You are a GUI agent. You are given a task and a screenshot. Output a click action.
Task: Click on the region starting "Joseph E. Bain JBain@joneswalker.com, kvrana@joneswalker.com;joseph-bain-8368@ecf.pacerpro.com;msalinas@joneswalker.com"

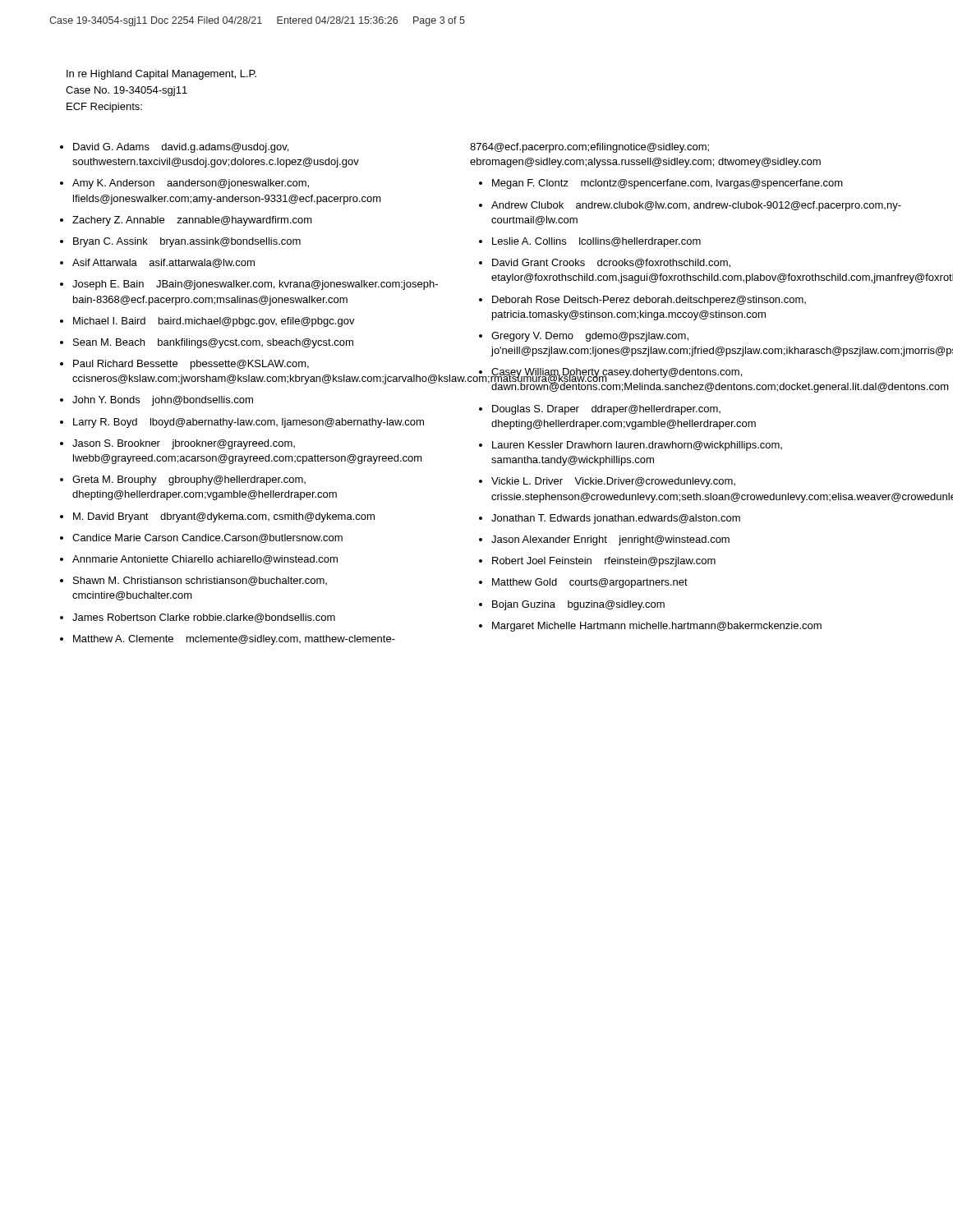pos(255,291)
